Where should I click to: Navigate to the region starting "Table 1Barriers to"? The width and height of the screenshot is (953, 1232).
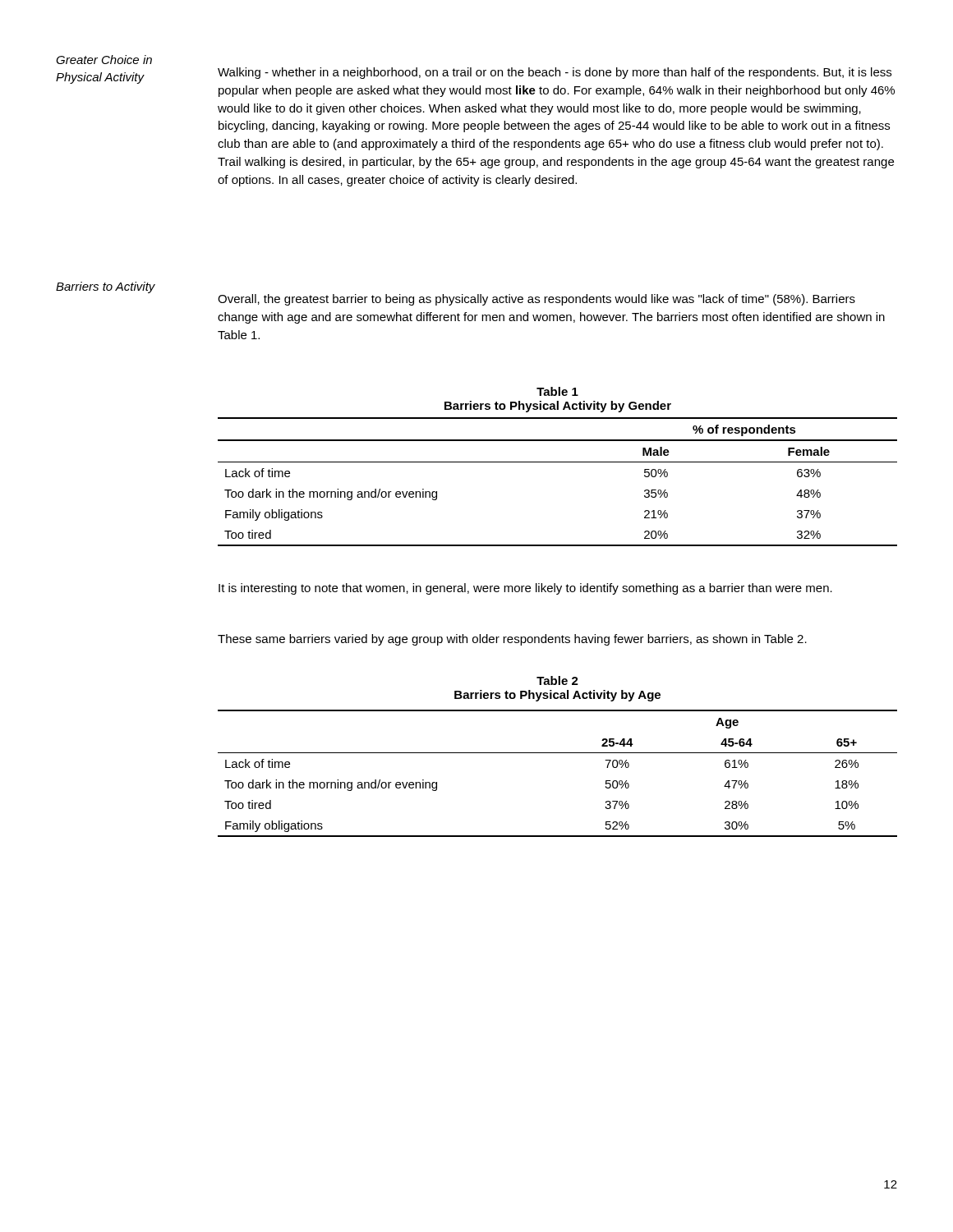coord(557,398)
